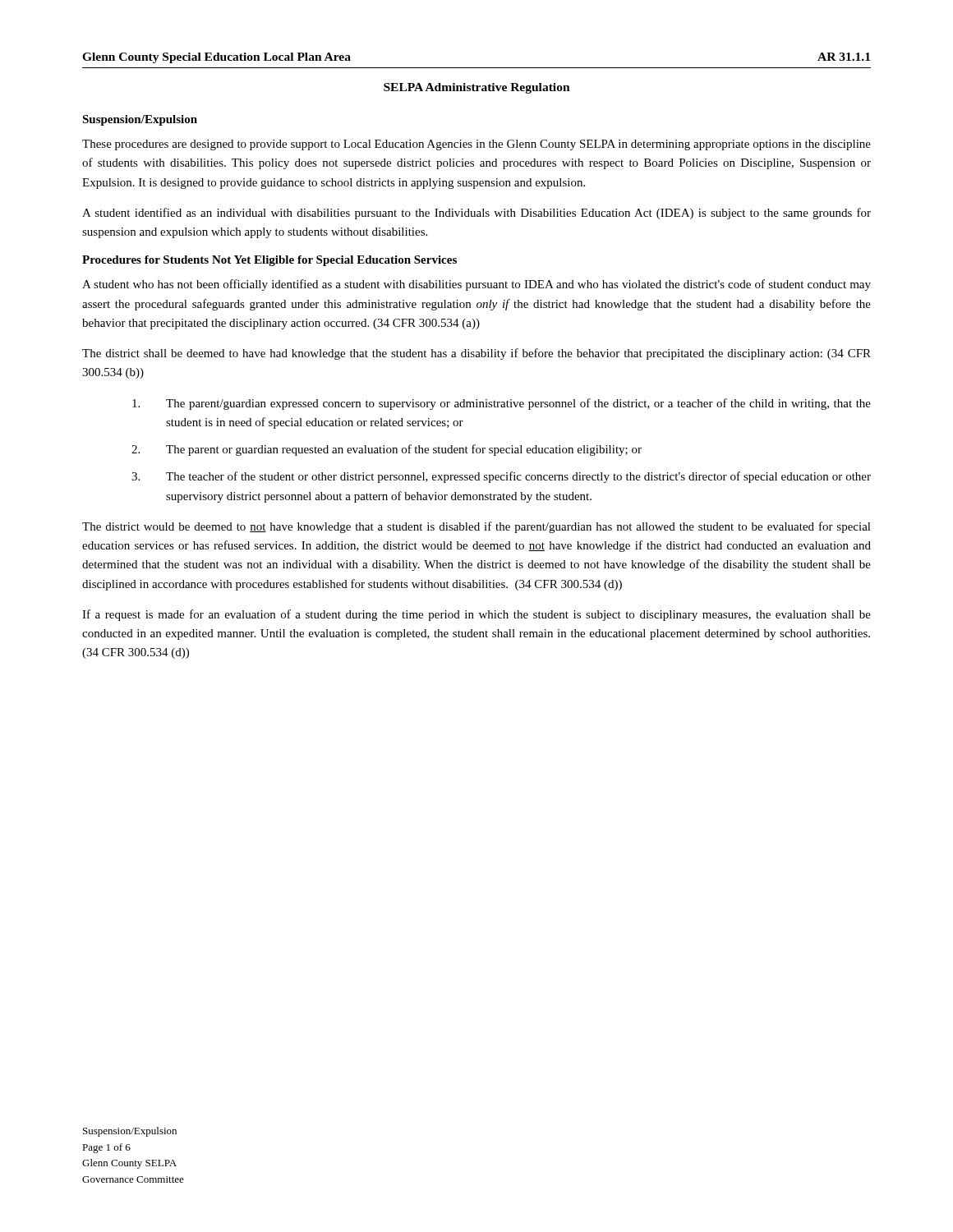Image resolution: width=953 pixels, height=1232 pixels.
Task: Locate the block of text that opens with "The district would be deemed to"
Action: pyautogui.click(x=476, y=555)
